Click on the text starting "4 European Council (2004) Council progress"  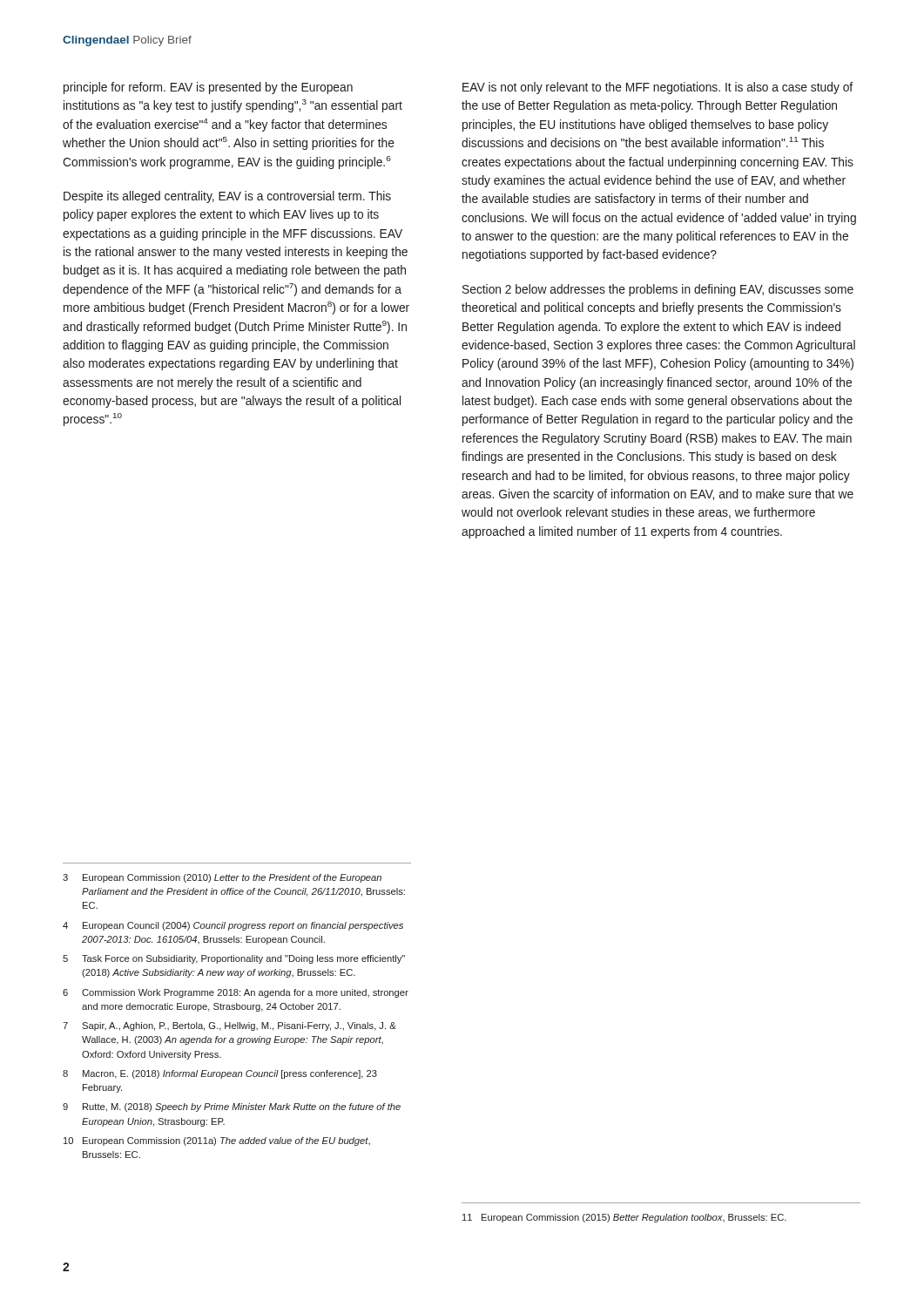click(x=237, y=932)
